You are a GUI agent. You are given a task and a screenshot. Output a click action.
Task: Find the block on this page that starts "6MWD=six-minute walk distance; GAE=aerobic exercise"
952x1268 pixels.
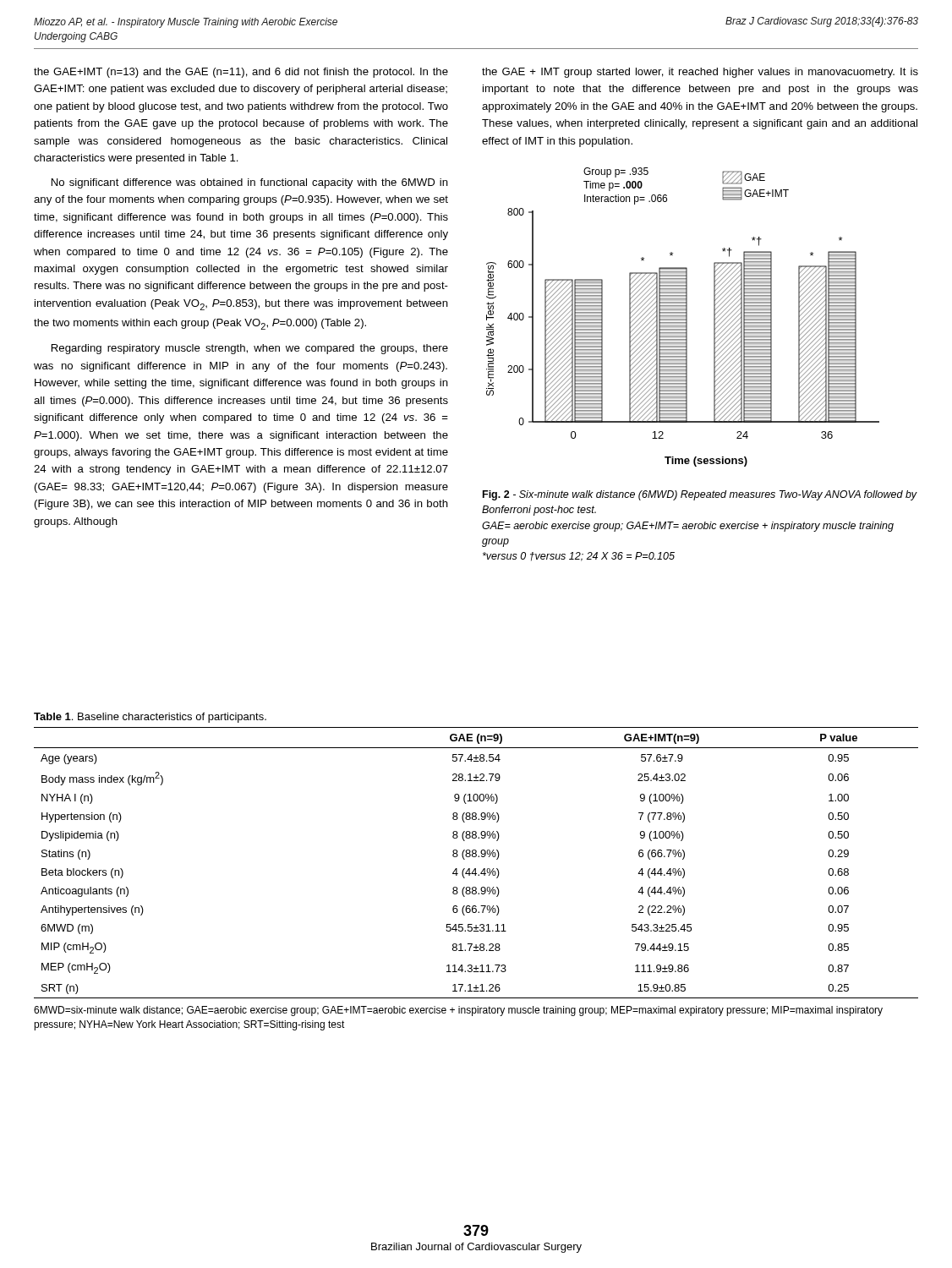click(458, 1017)
